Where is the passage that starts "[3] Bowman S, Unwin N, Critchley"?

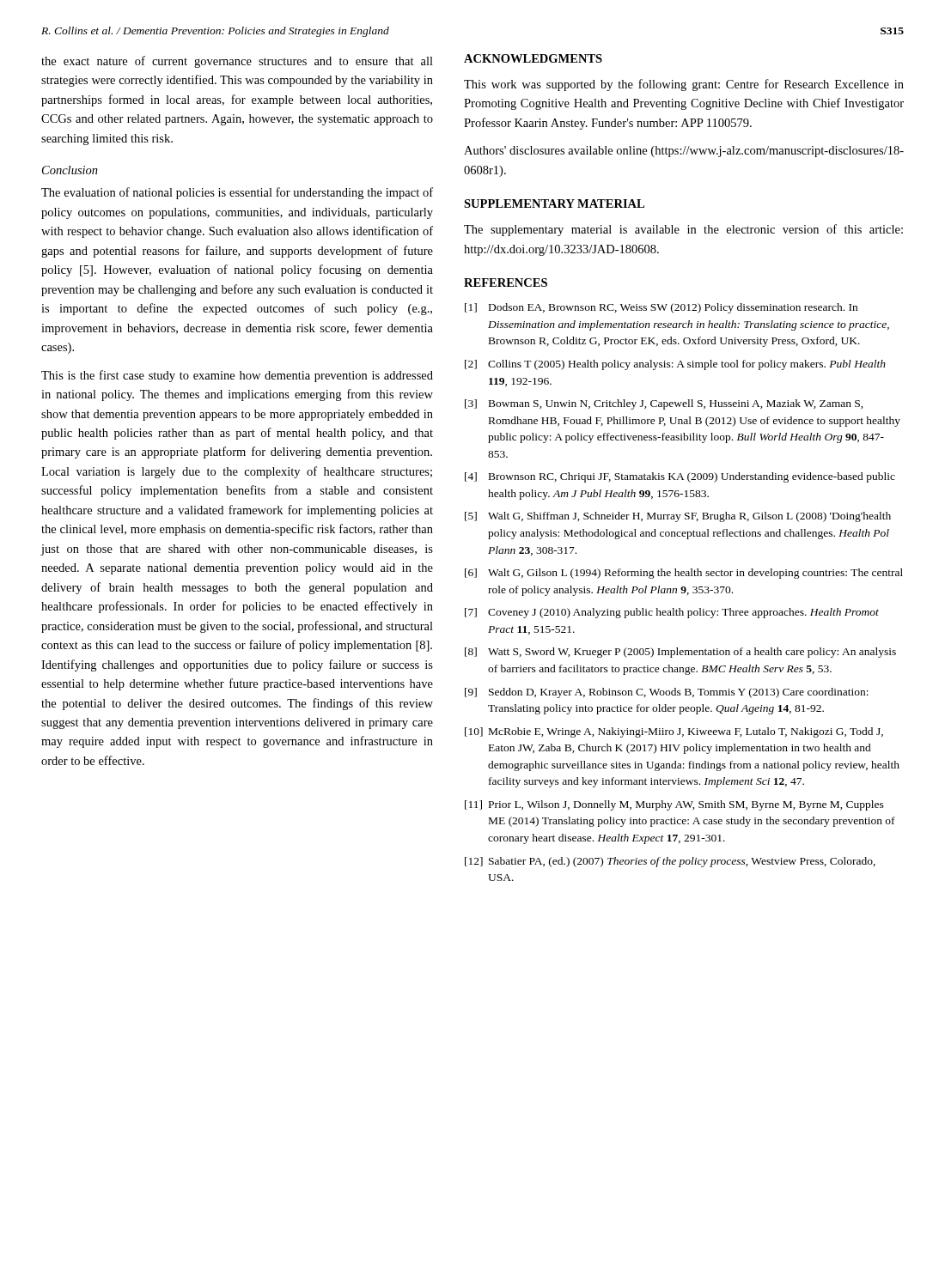(x=684, y=429)
